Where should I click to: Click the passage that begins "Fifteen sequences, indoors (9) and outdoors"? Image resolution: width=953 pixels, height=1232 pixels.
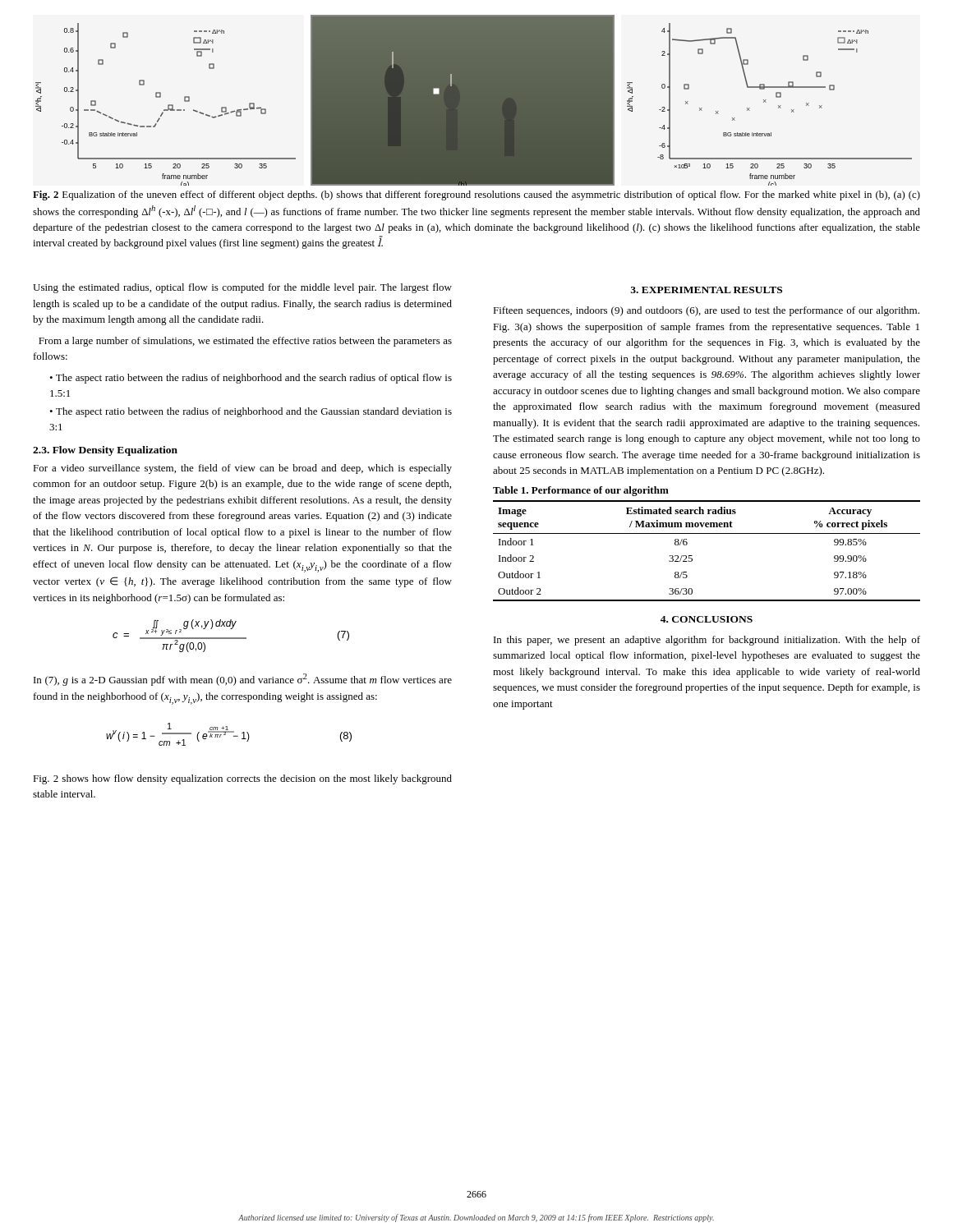tap(707, 390)
